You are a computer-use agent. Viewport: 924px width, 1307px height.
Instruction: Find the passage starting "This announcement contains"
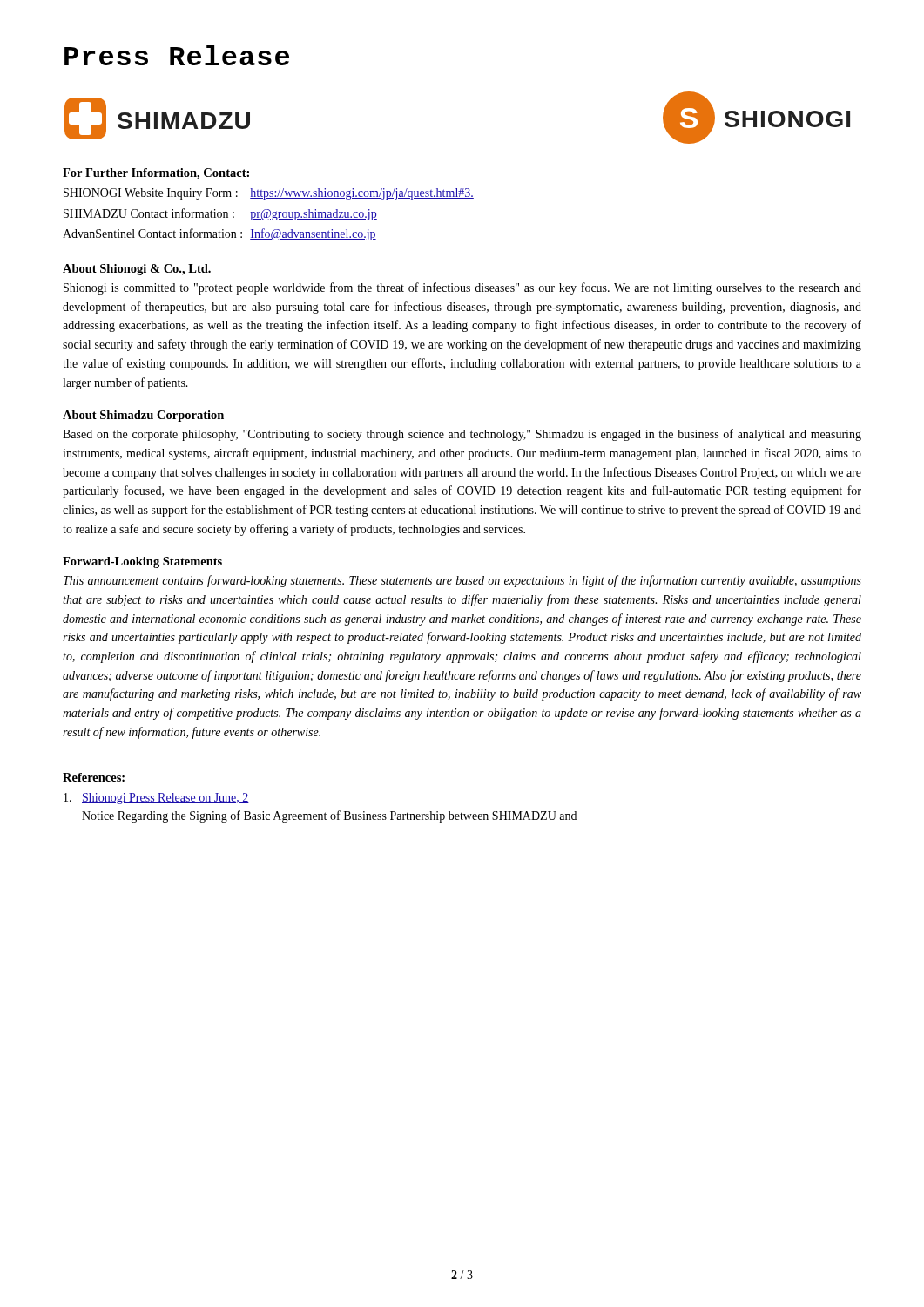462,657
